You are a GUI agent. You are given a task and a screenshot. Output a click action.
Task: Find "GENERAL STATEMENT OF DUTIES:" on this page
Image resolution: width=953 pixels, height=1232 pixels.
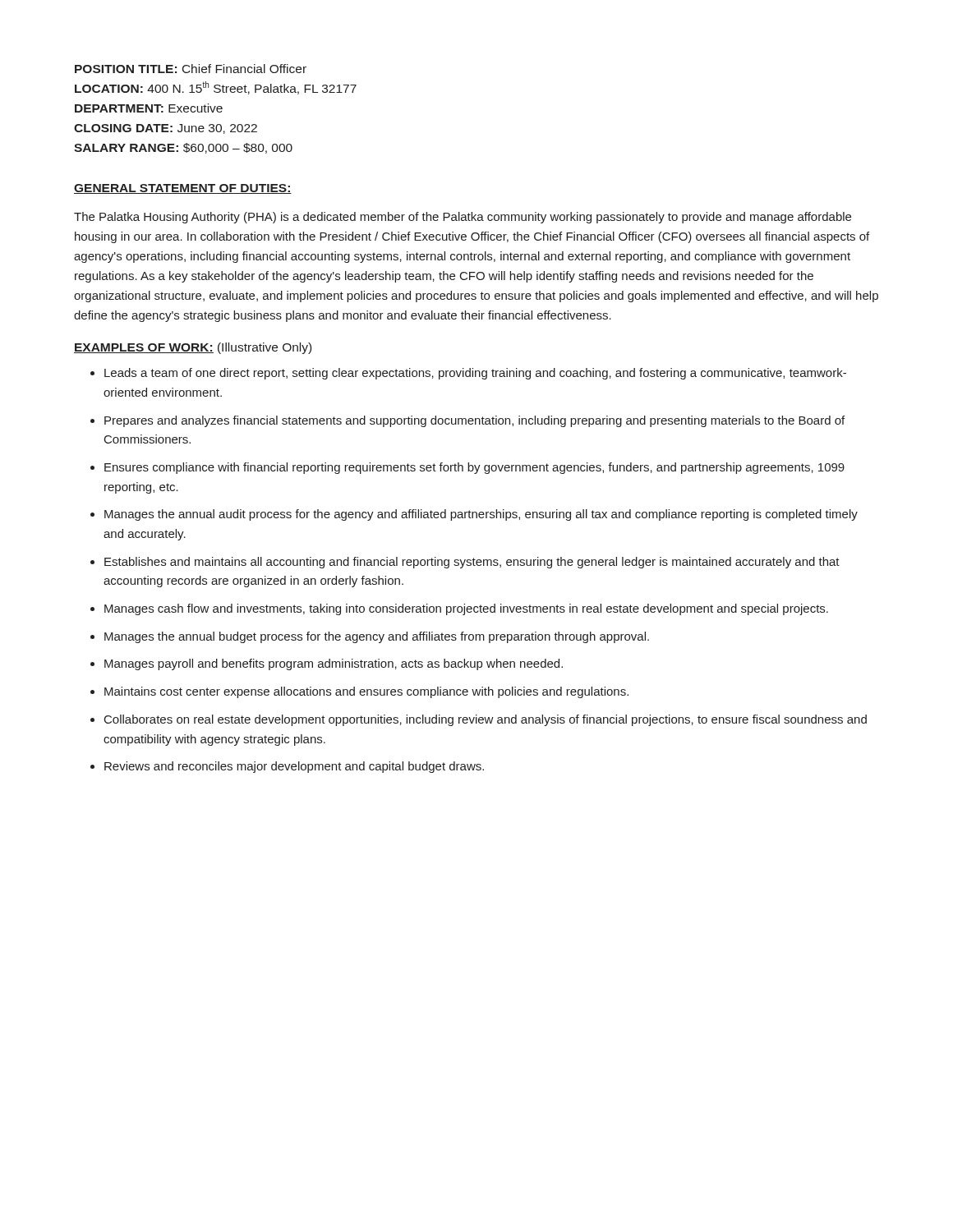click(183, 188)
